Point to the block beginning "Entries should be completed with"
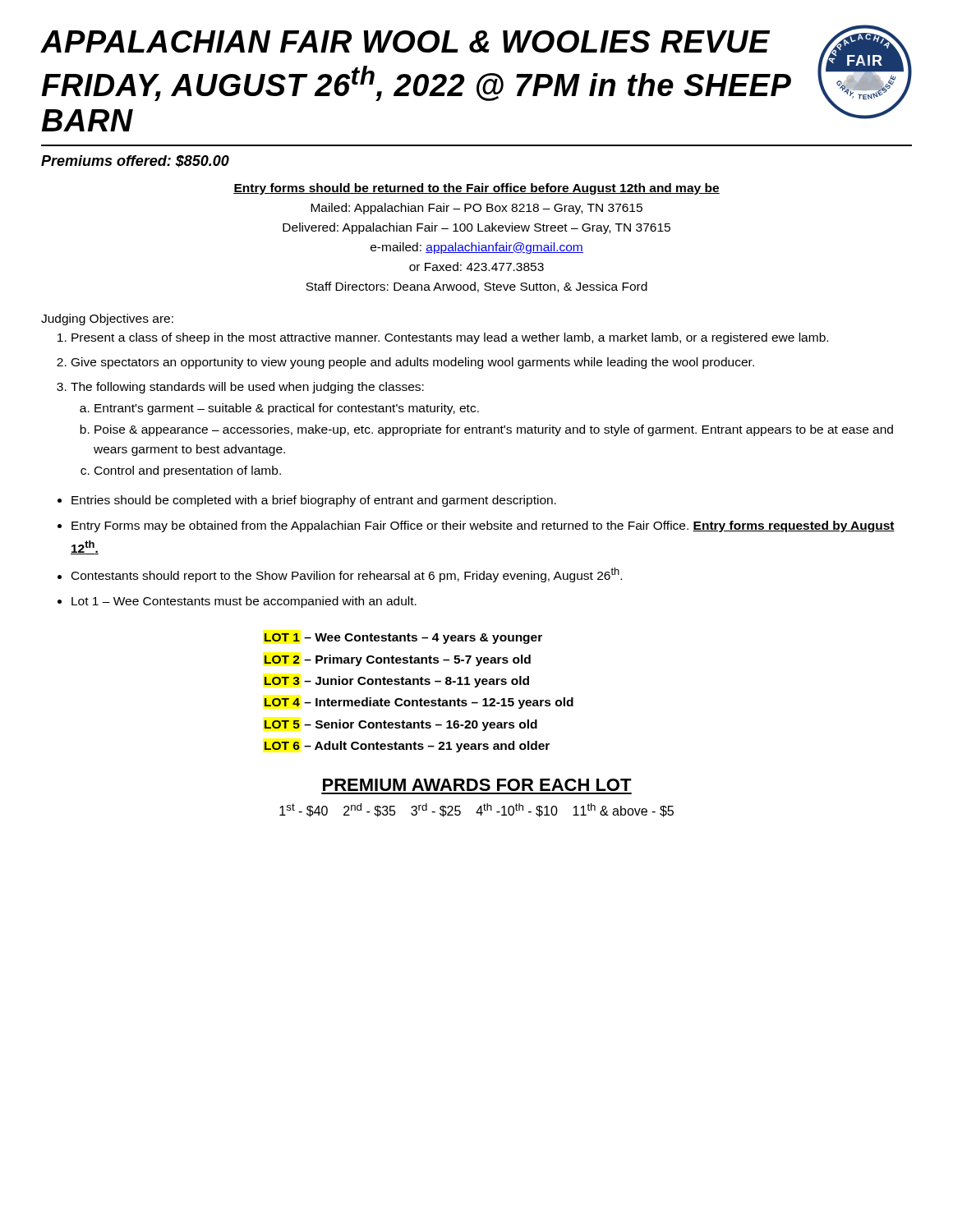The image size is (953, 1232). point(314,500)
